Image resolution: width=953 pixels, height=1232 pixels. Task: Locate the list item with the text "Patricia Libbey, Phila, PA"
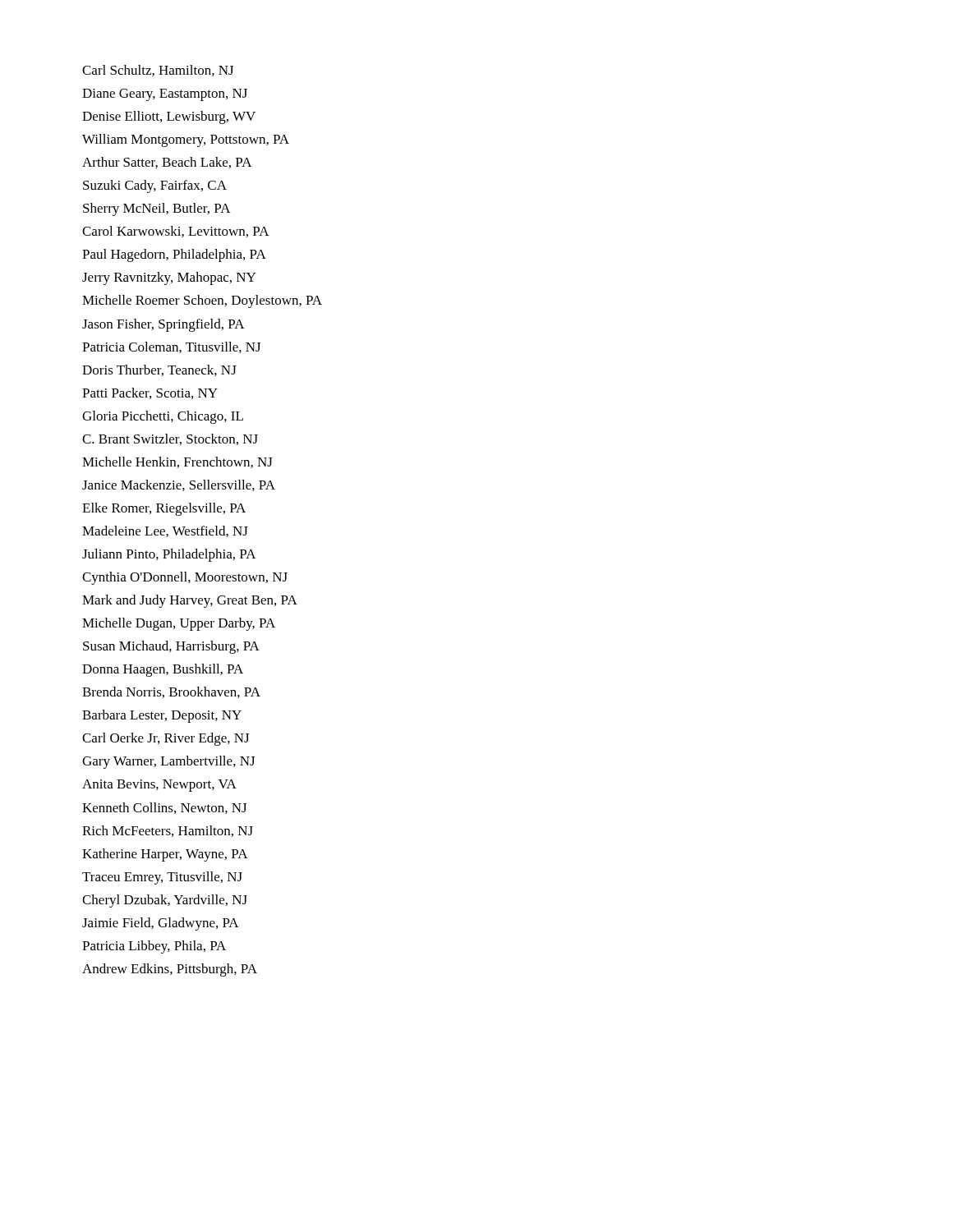tap(154, 946)
